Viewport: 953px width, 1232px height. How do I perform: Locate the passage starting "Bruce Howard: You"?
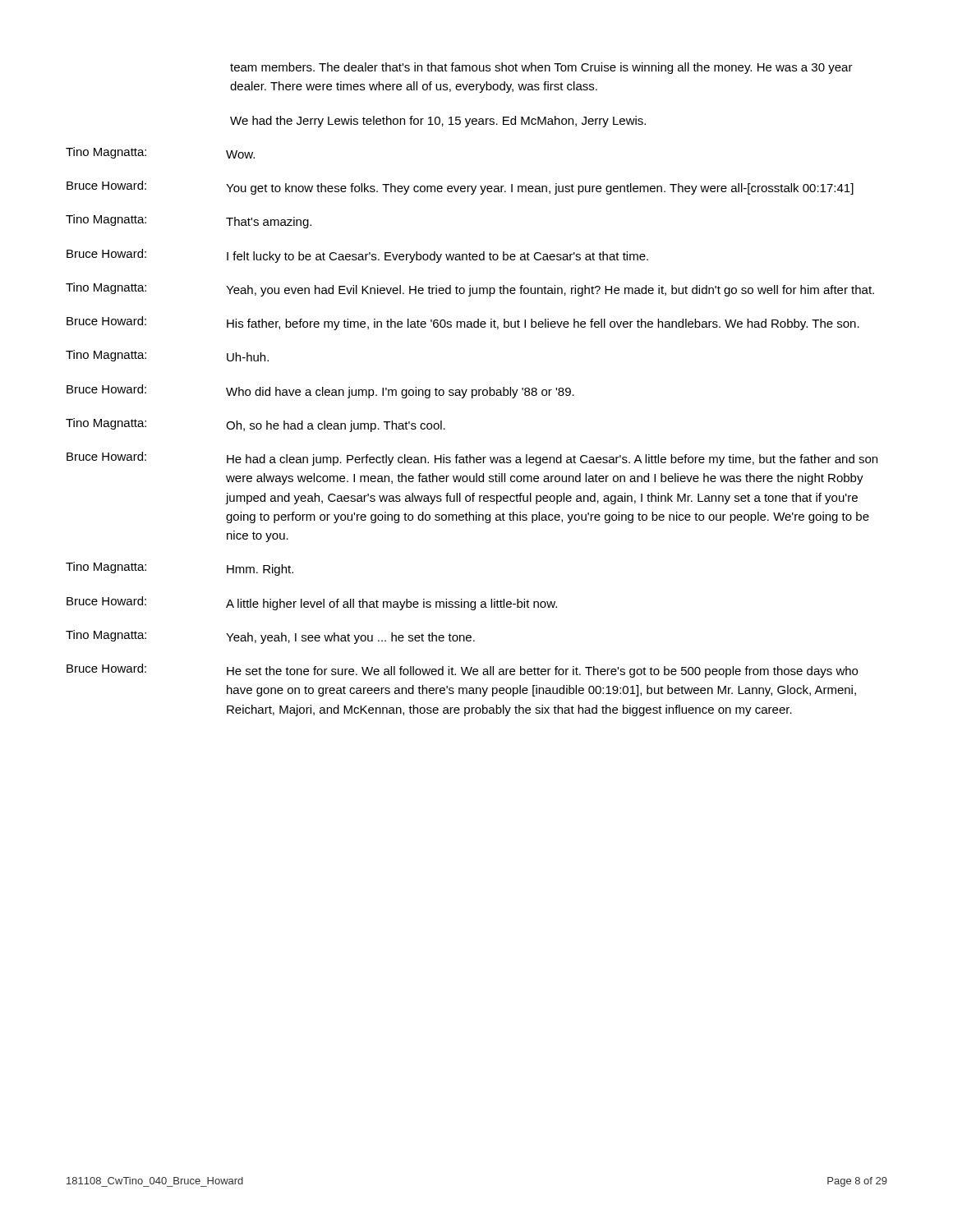[x=476, y=188]
